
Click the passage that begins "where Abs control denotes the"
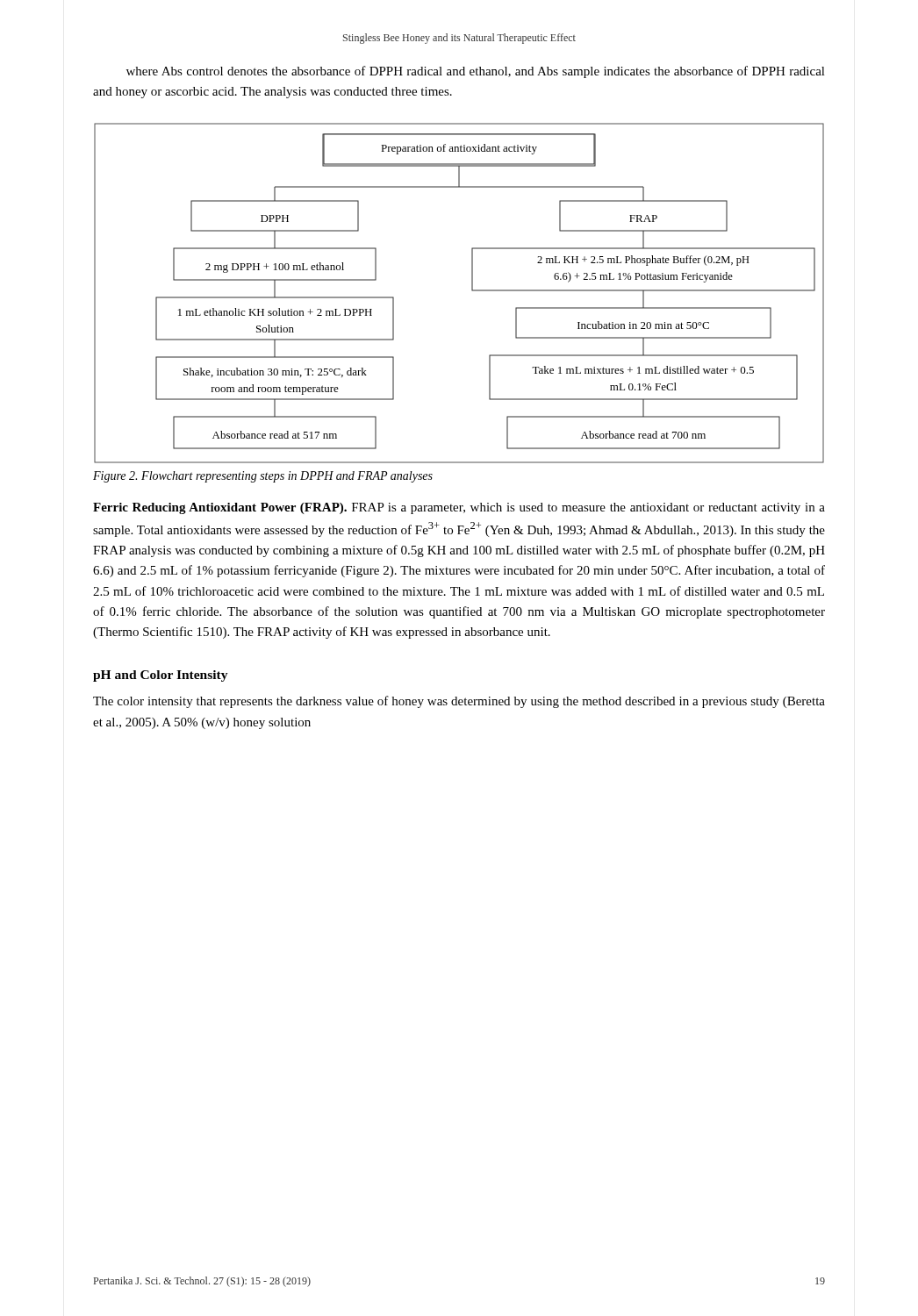pos(459,81)
